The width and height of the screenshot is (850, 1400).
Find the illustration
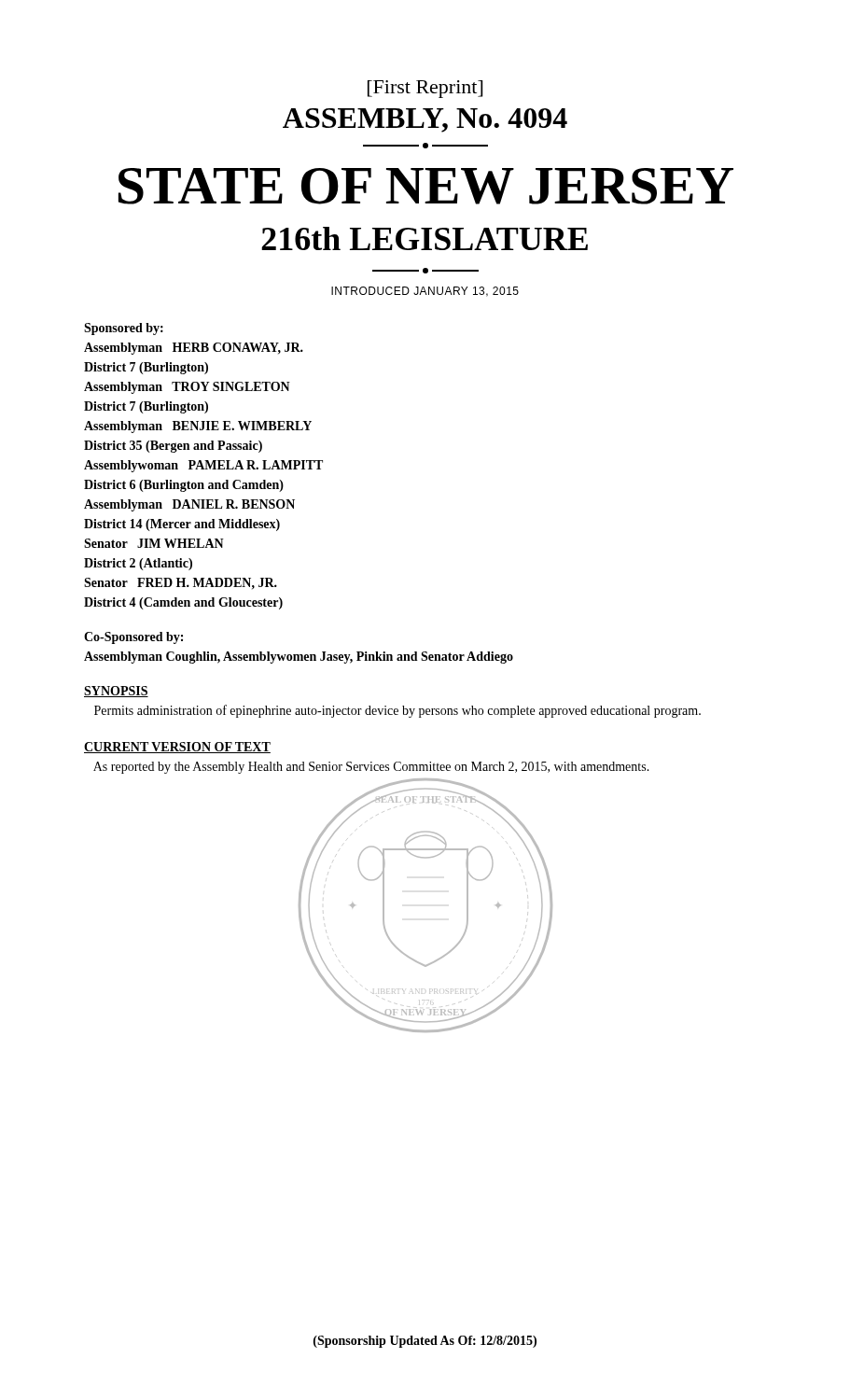pyautogui.click(x=425, y=905)
